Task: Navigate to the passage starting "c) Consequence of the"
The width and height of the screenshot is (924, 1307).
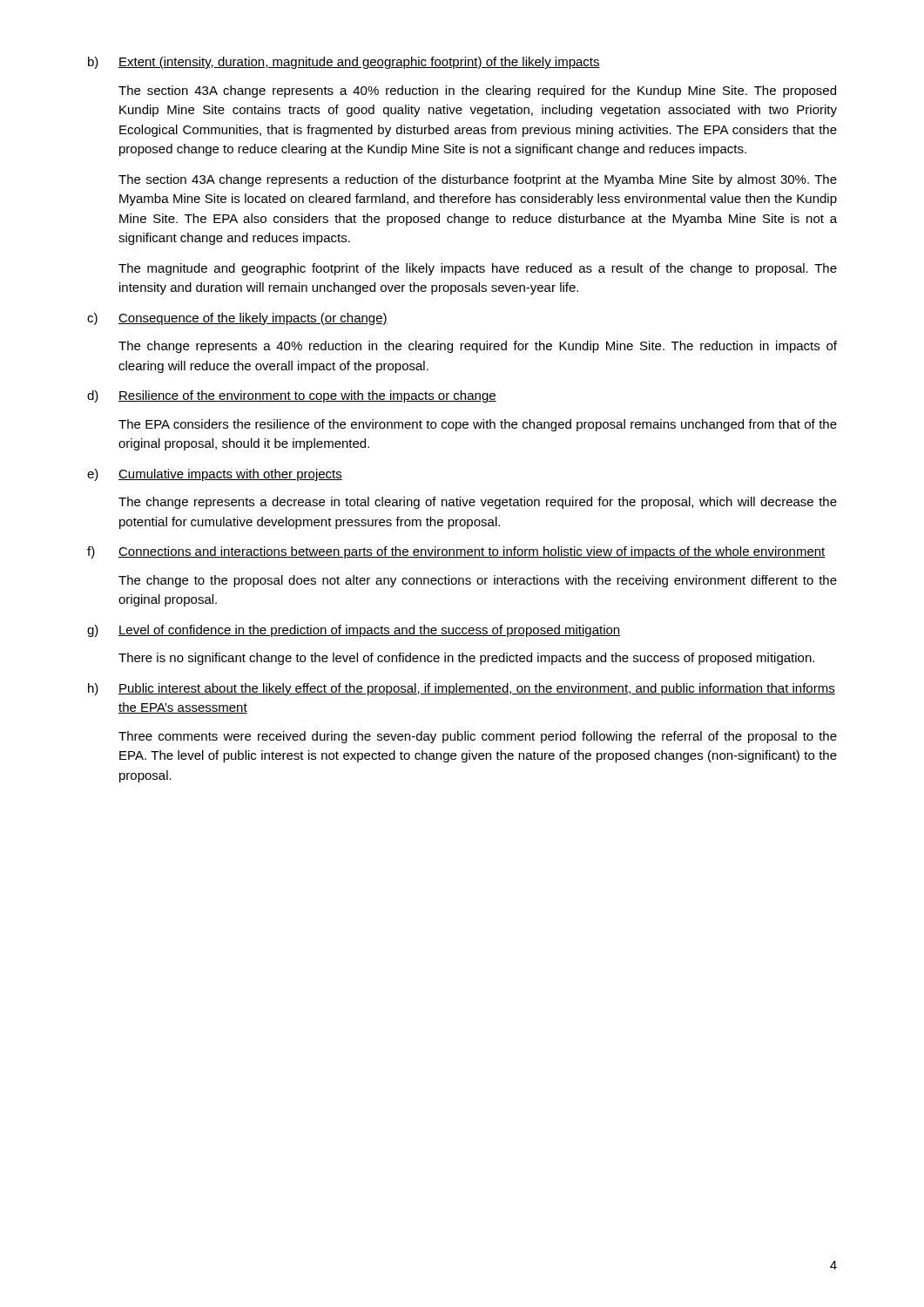Action: point(237,319)
